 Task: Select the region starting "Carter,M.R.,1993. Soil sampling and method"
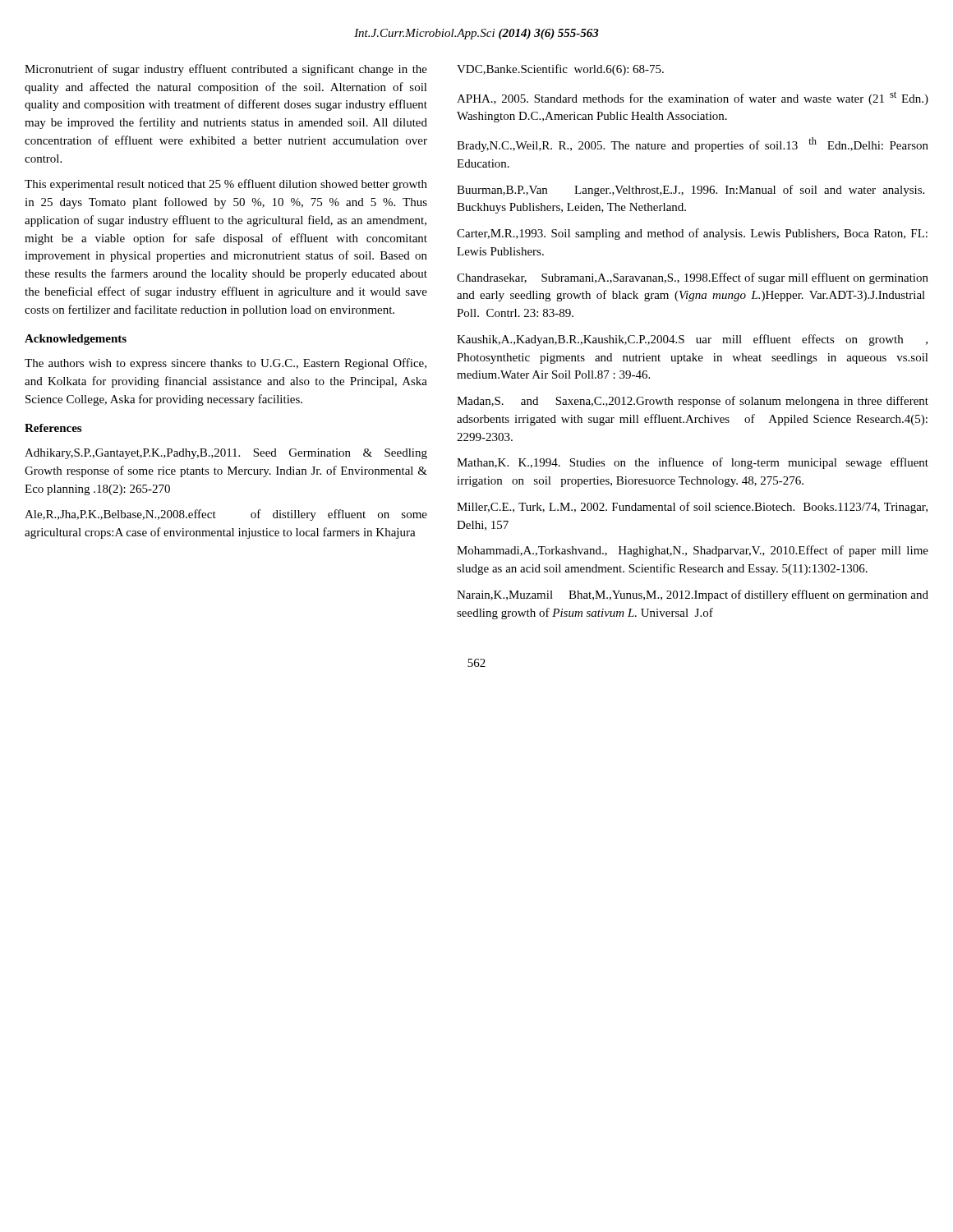pyautogui.click(x=693, y=243)
